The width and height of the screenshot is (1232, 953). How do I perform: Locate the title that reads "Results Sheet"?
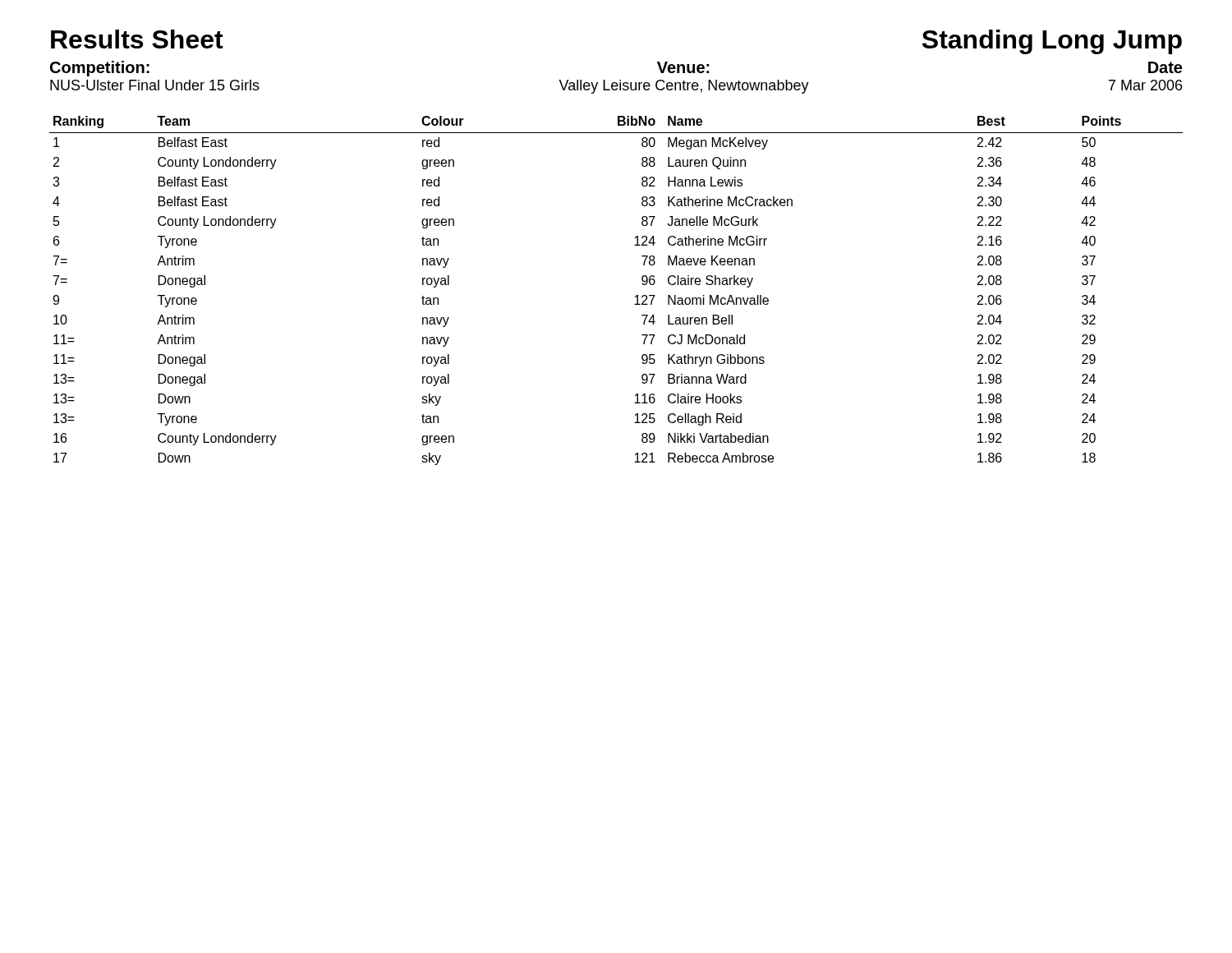136,39
